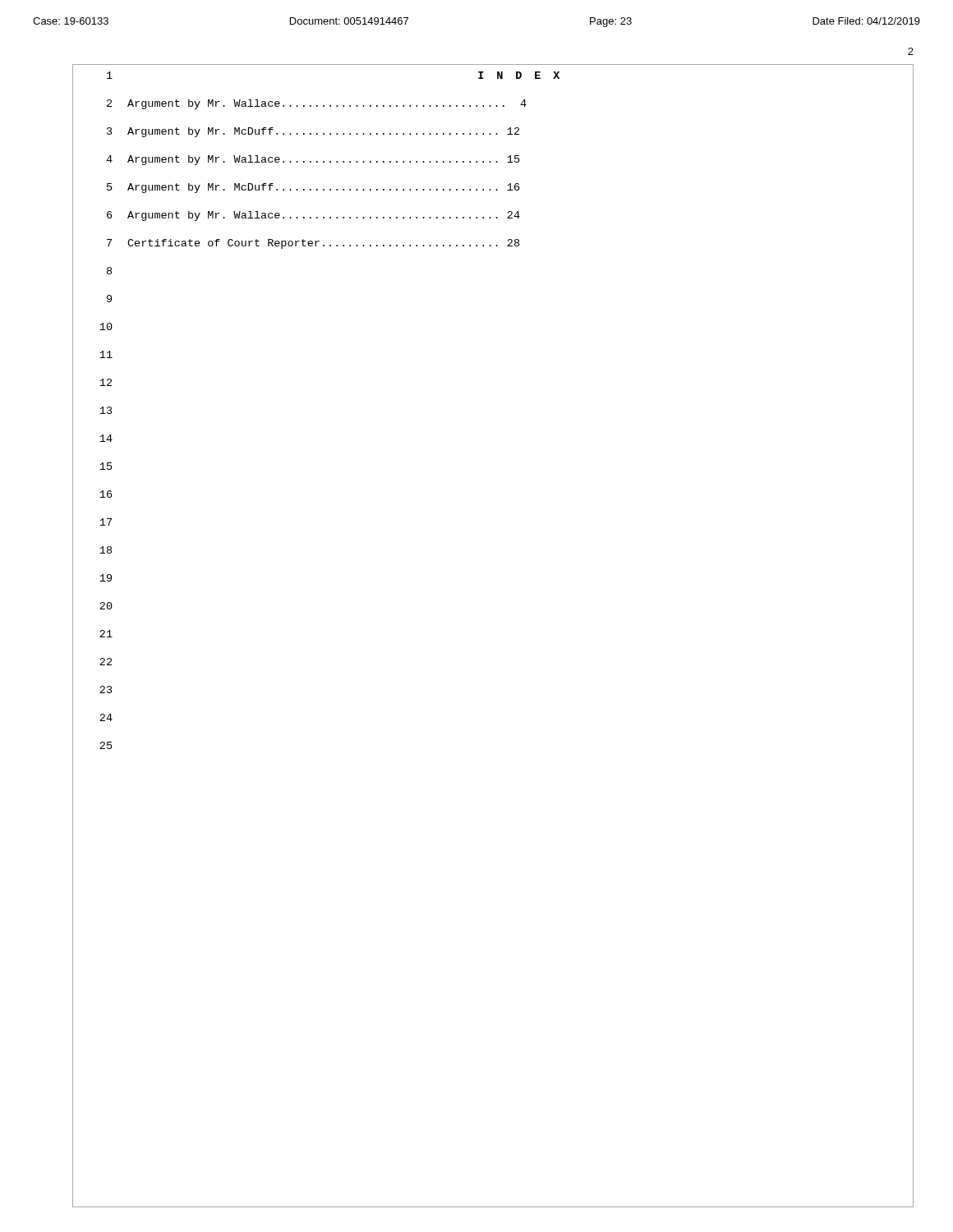Select the title that reads "I N D E X"
The width and height of the screenshot is (953, 1232).
[520, 76]
